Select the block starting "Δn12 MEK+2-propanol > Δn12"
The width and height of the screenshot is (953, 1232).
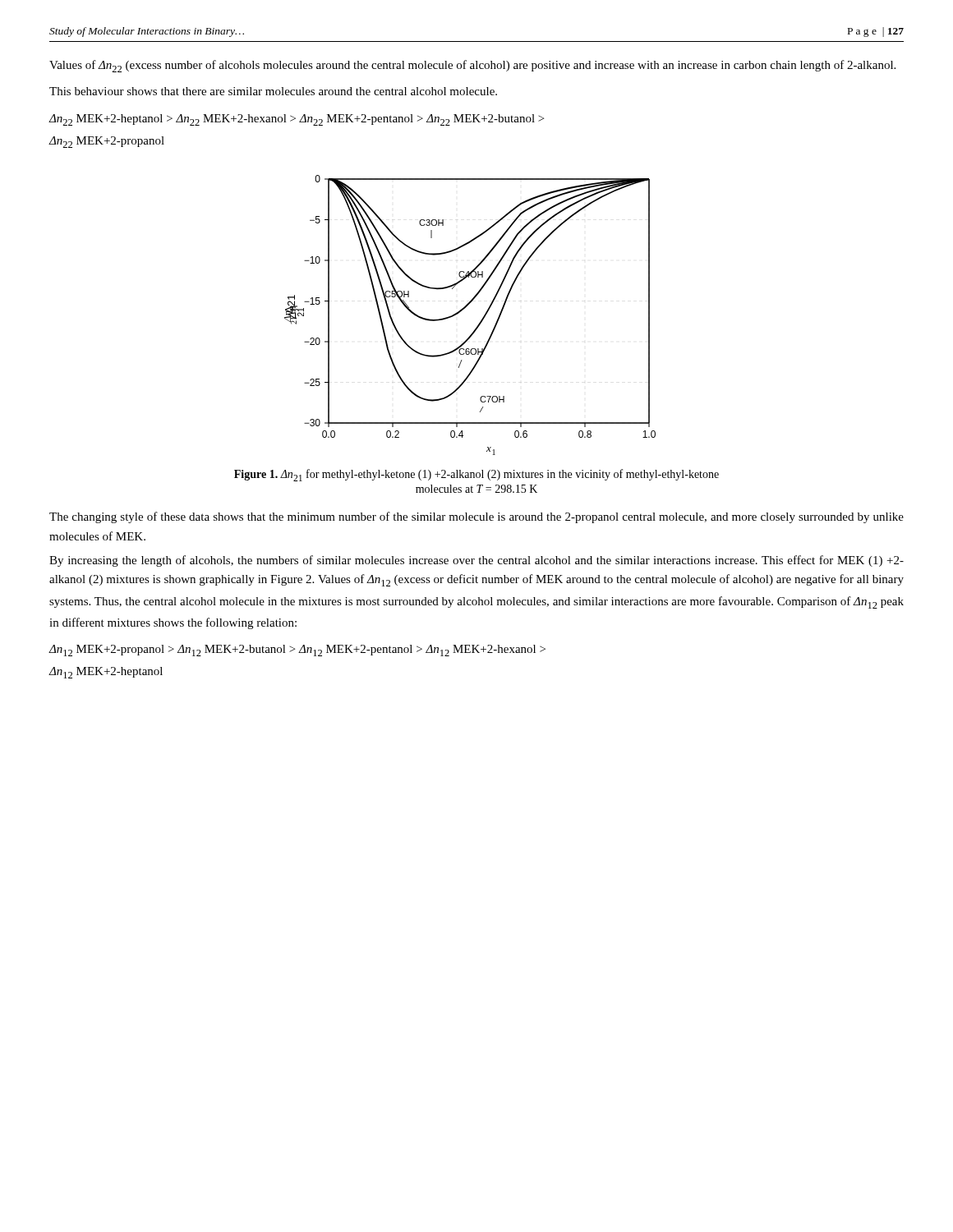pos(476,661)
